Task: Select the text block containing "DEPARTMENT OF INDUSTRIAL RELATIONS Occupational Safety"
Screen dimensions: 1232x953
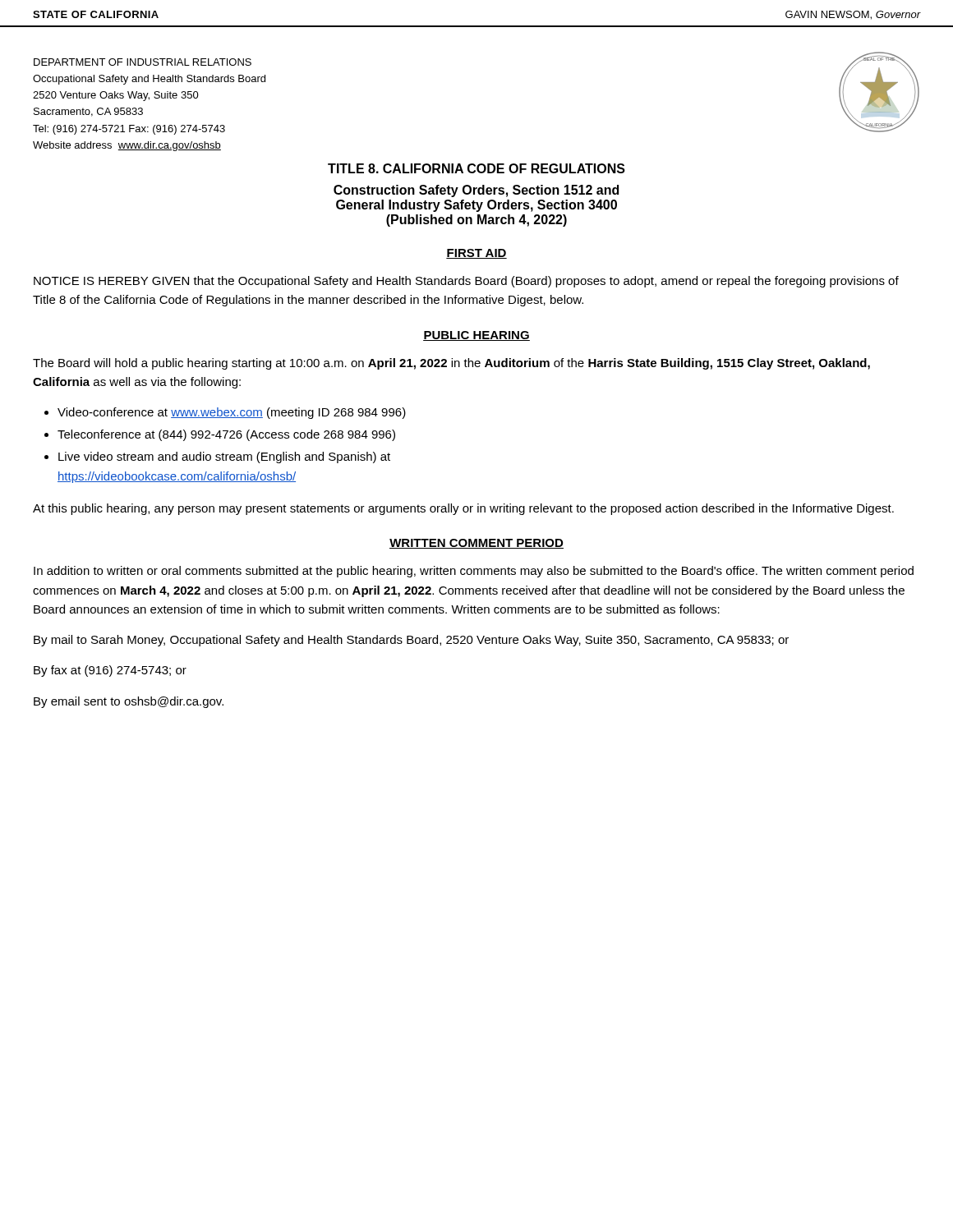Action: (150, 103)
